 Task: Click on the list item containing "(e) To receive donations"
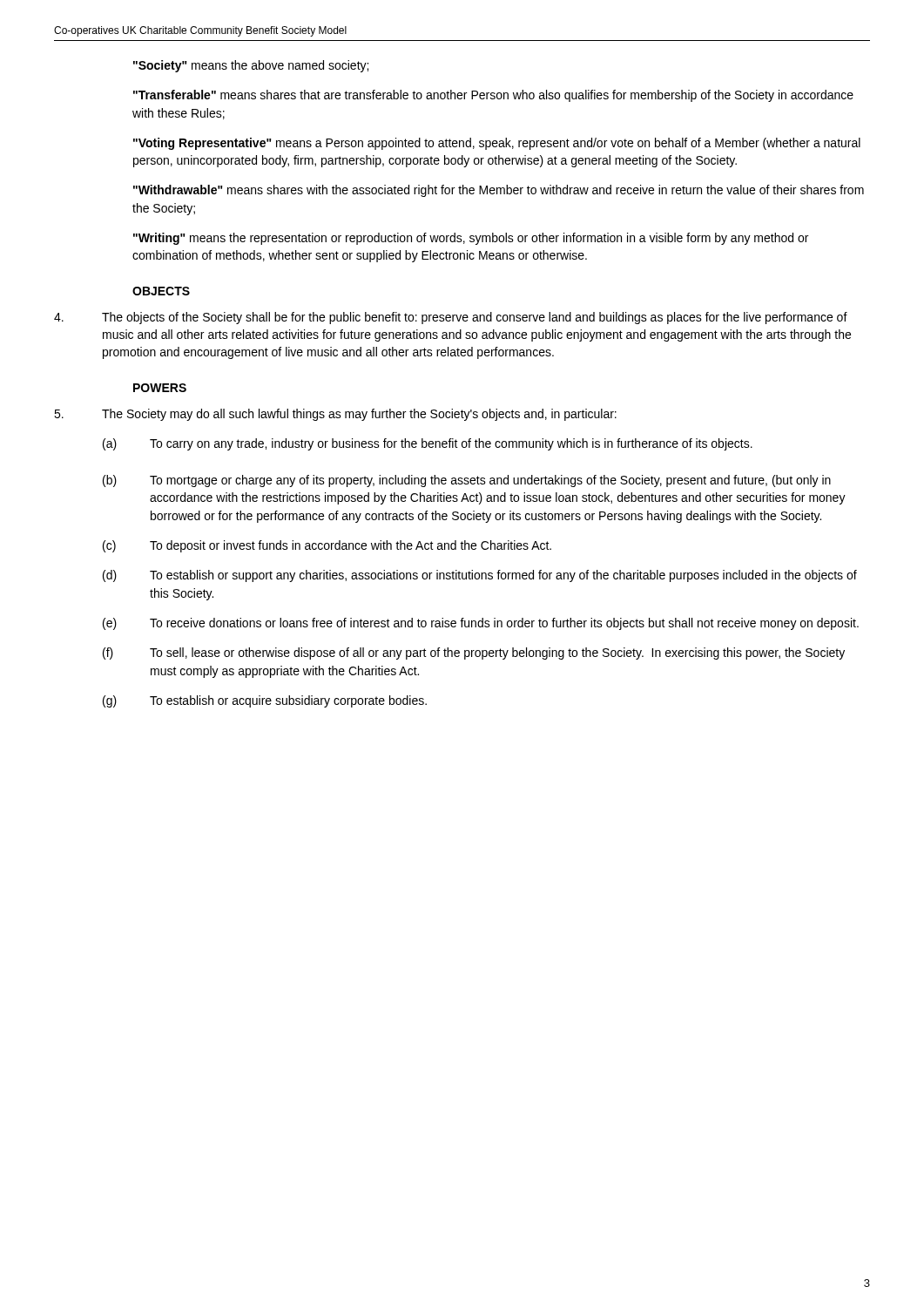click(x=486, y=623)
